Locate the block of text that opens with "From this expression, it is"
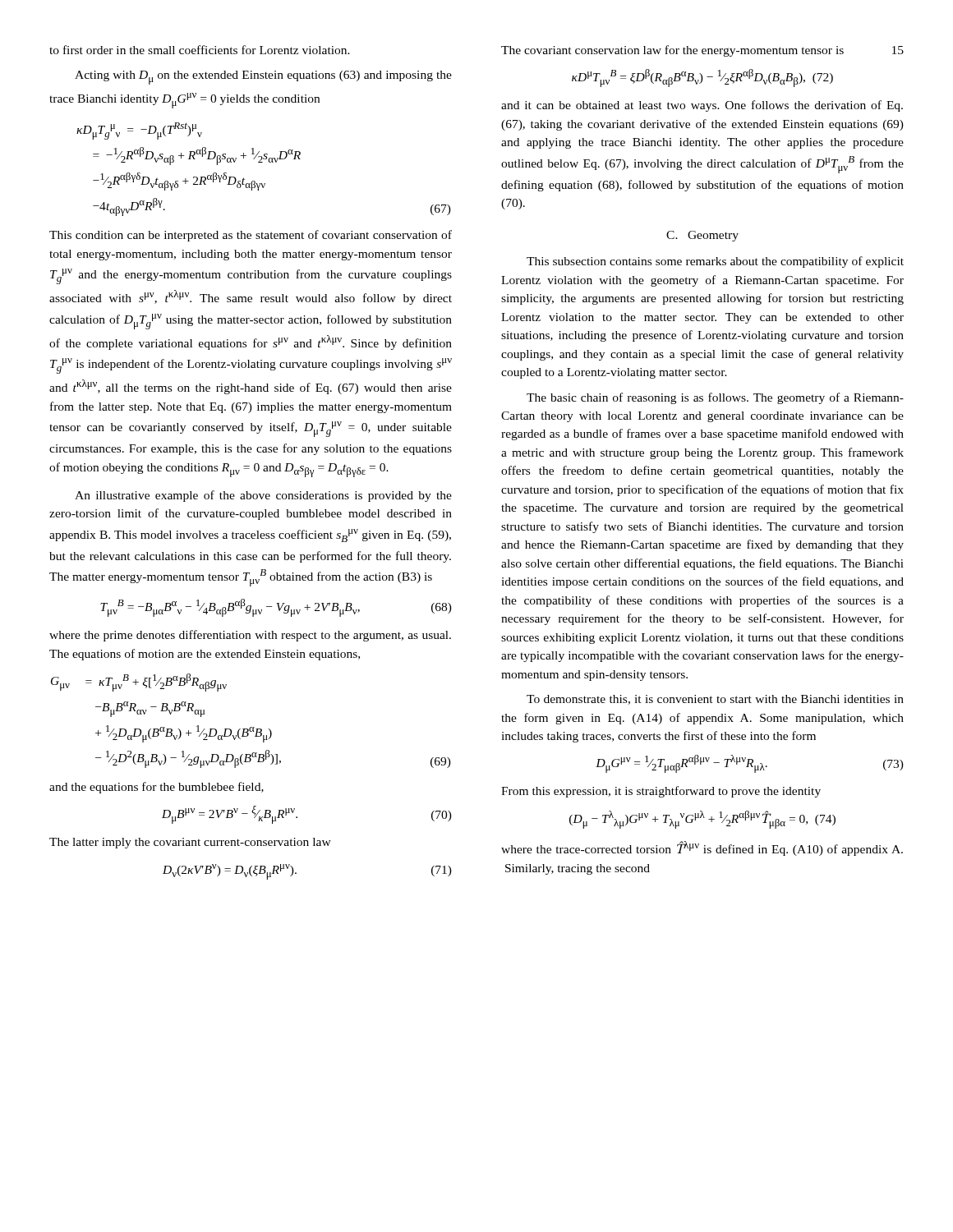This screenshot has width=953, height=1232. [x=702, y=791]
